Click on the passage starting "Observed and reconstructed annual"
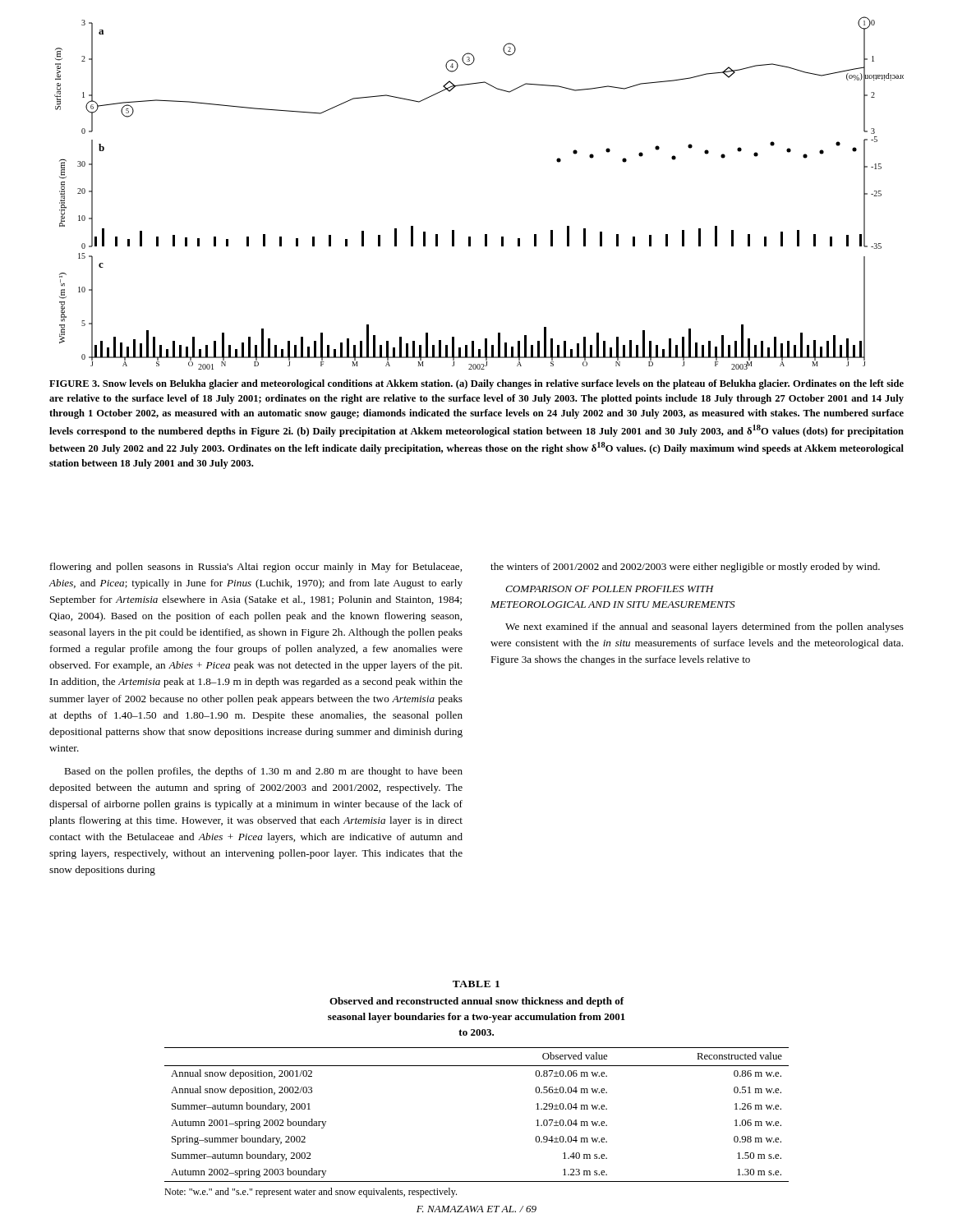 (476, 1016)
